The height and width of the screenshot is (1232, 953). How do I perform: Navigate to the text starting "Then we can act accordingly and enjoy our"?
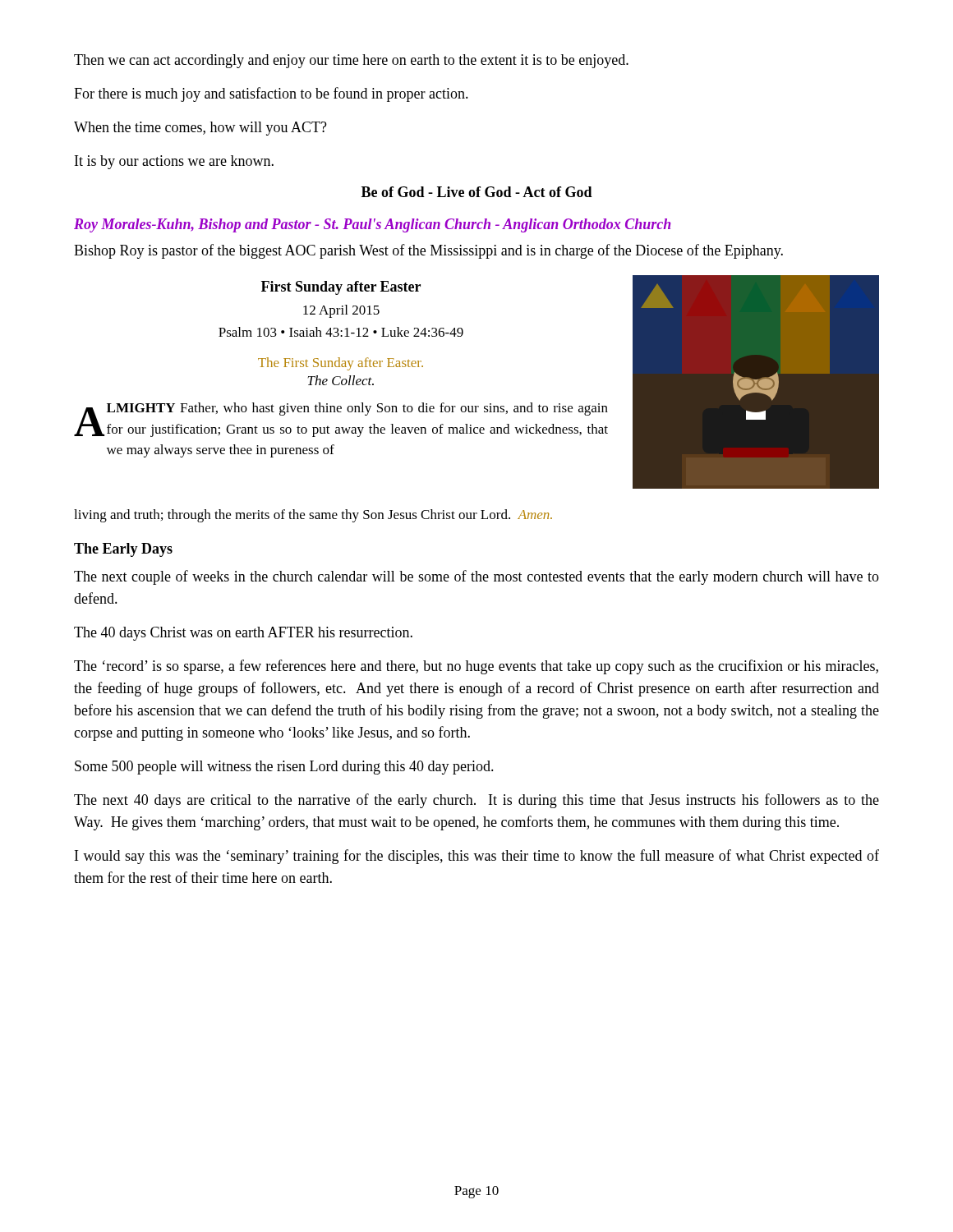[352, 60]
